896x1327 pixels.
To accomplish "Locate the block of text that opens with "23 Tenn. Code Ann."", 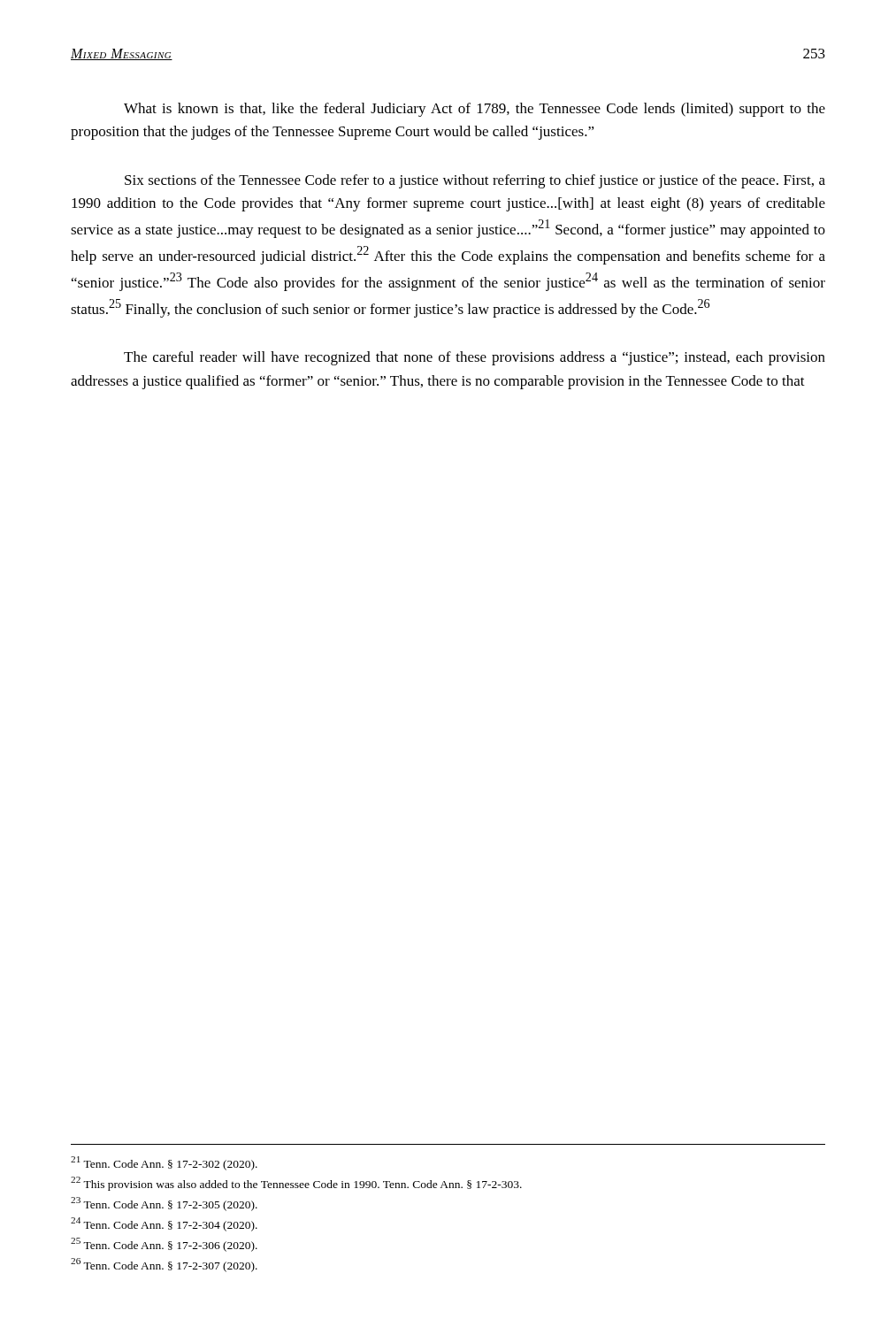I will tap(164, 1202).
